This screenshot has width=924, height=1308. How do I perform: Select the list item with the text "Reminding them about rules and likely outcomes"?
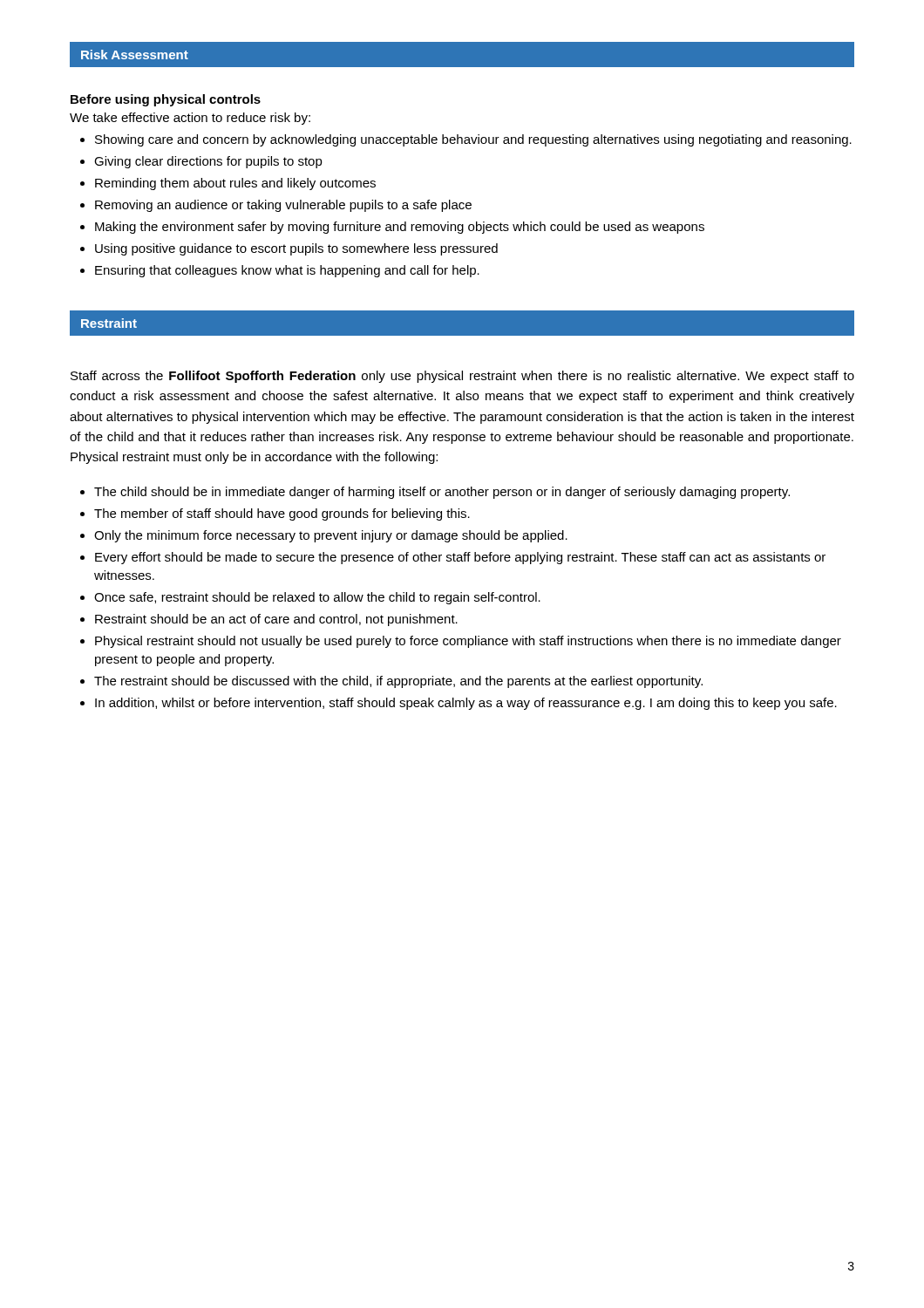pos(228,184)
